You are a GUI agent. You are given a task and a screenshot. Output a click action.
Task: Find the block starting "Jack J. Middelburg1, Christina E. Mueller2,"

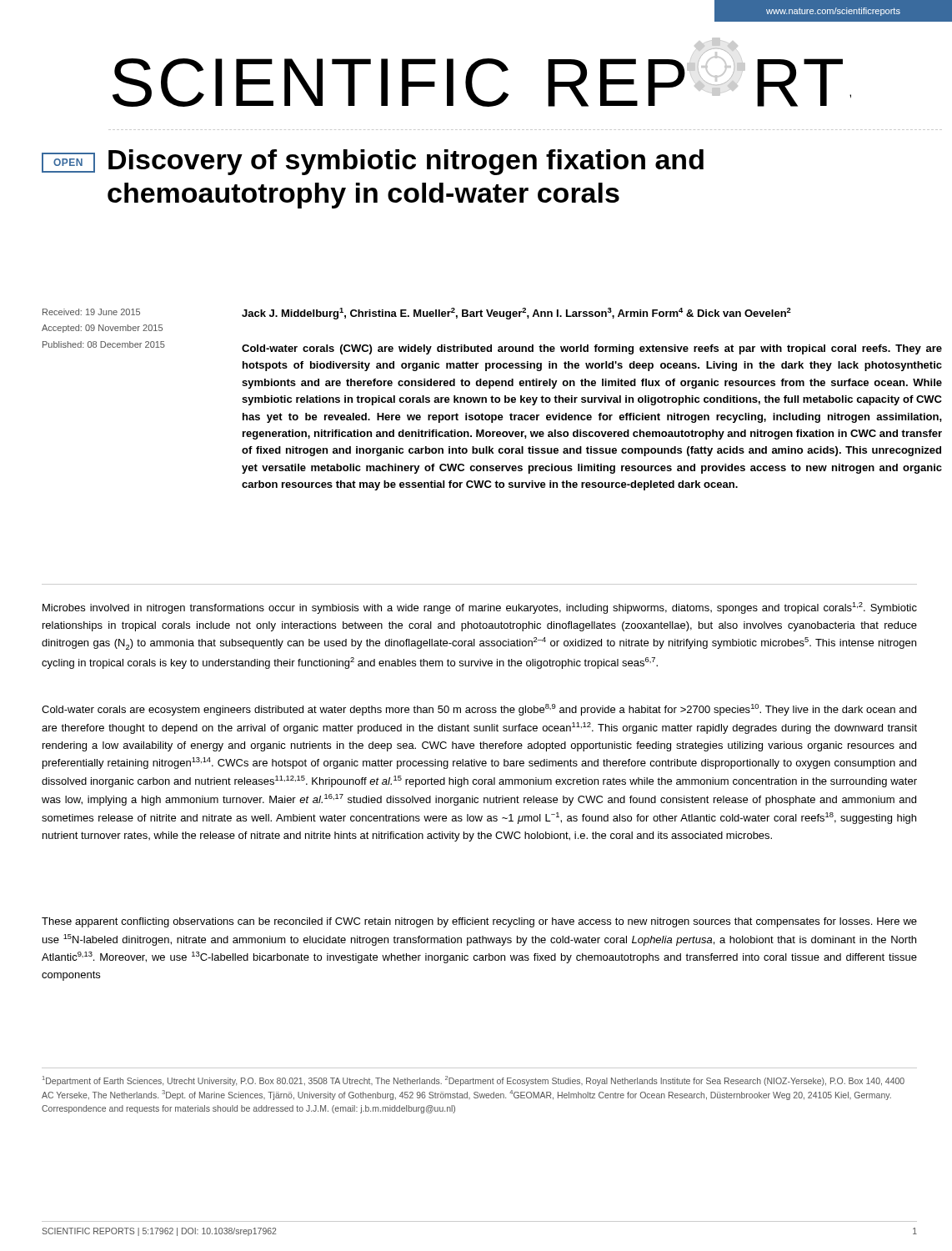click(x=516, y=313)
